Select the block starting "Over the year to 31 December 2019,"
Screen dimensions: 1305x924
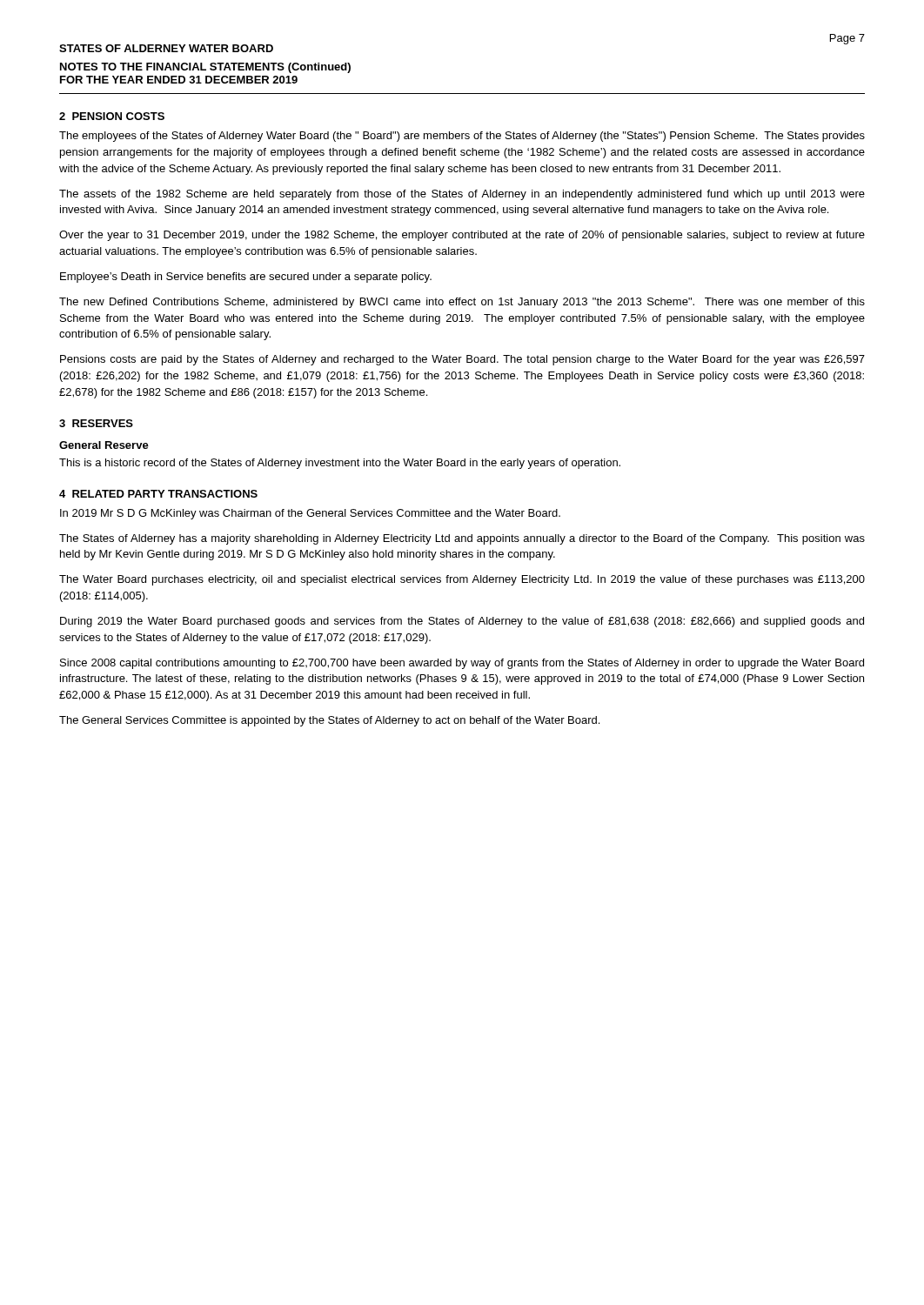[x=462, y=243]
